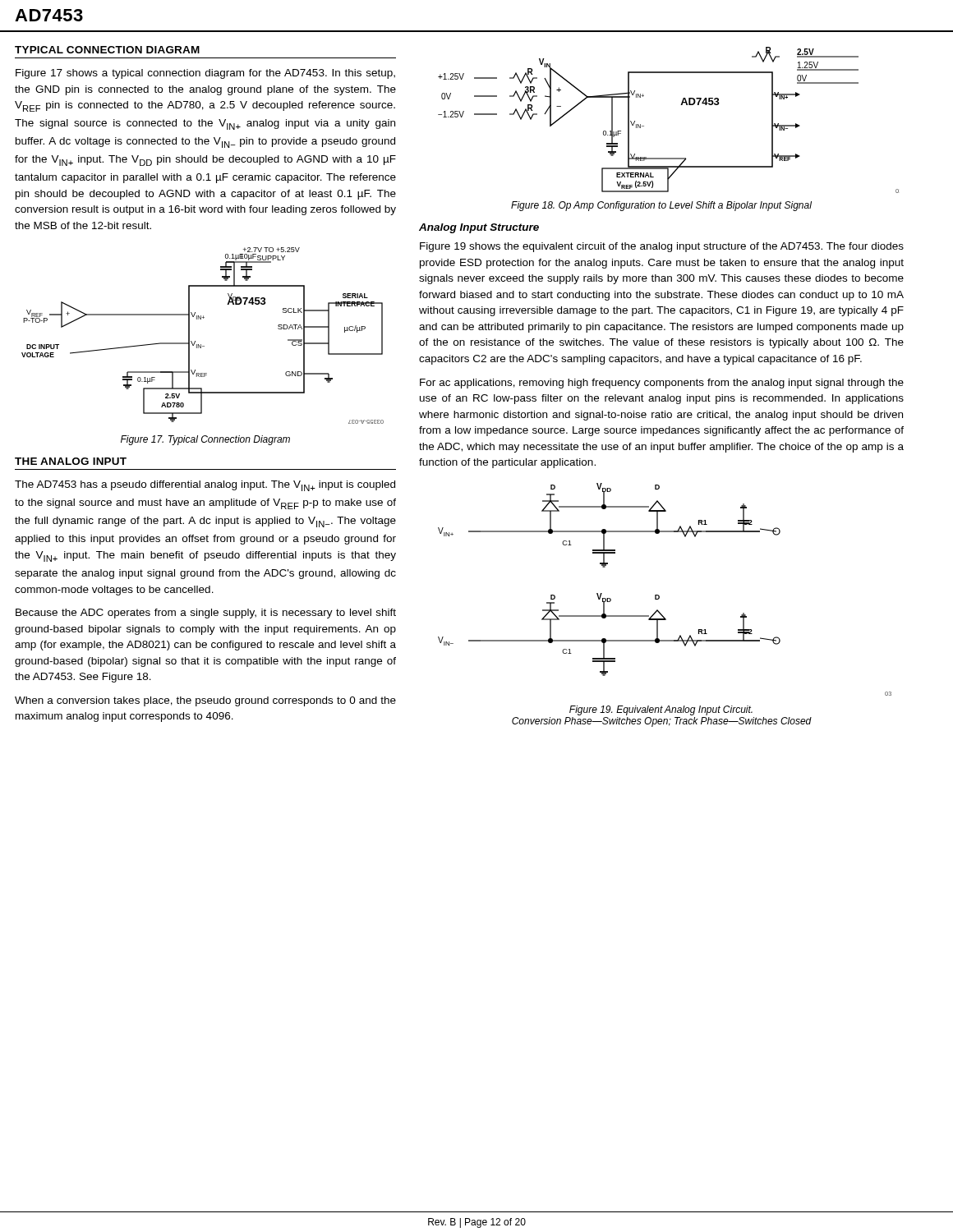Select the caption that says "Figure 17. Typical Connection Diagram"
Viewport: 953px width, 1232px height.
(205, 440)
